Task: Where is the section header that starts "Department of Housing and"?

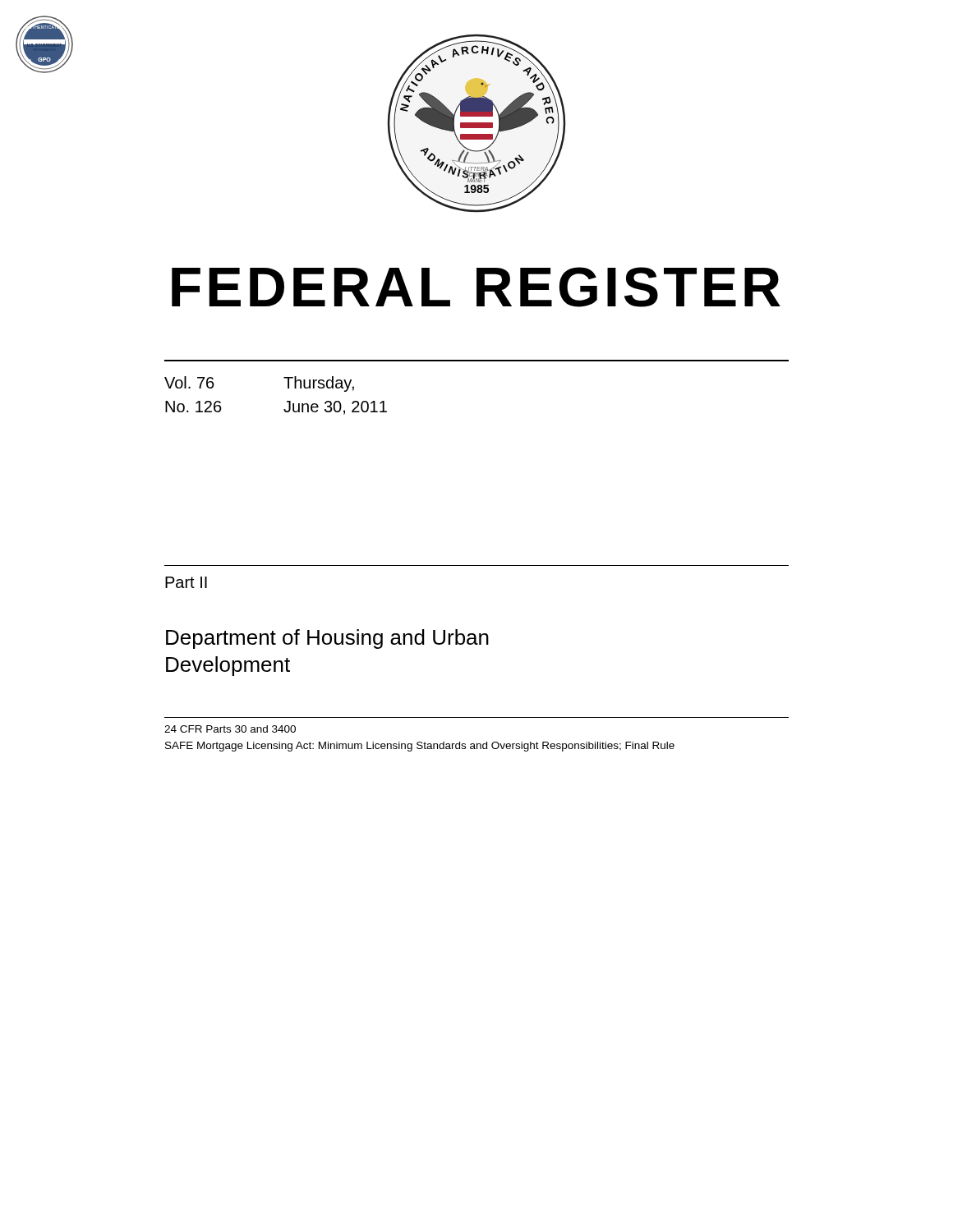Action: (x=327, y=651)
